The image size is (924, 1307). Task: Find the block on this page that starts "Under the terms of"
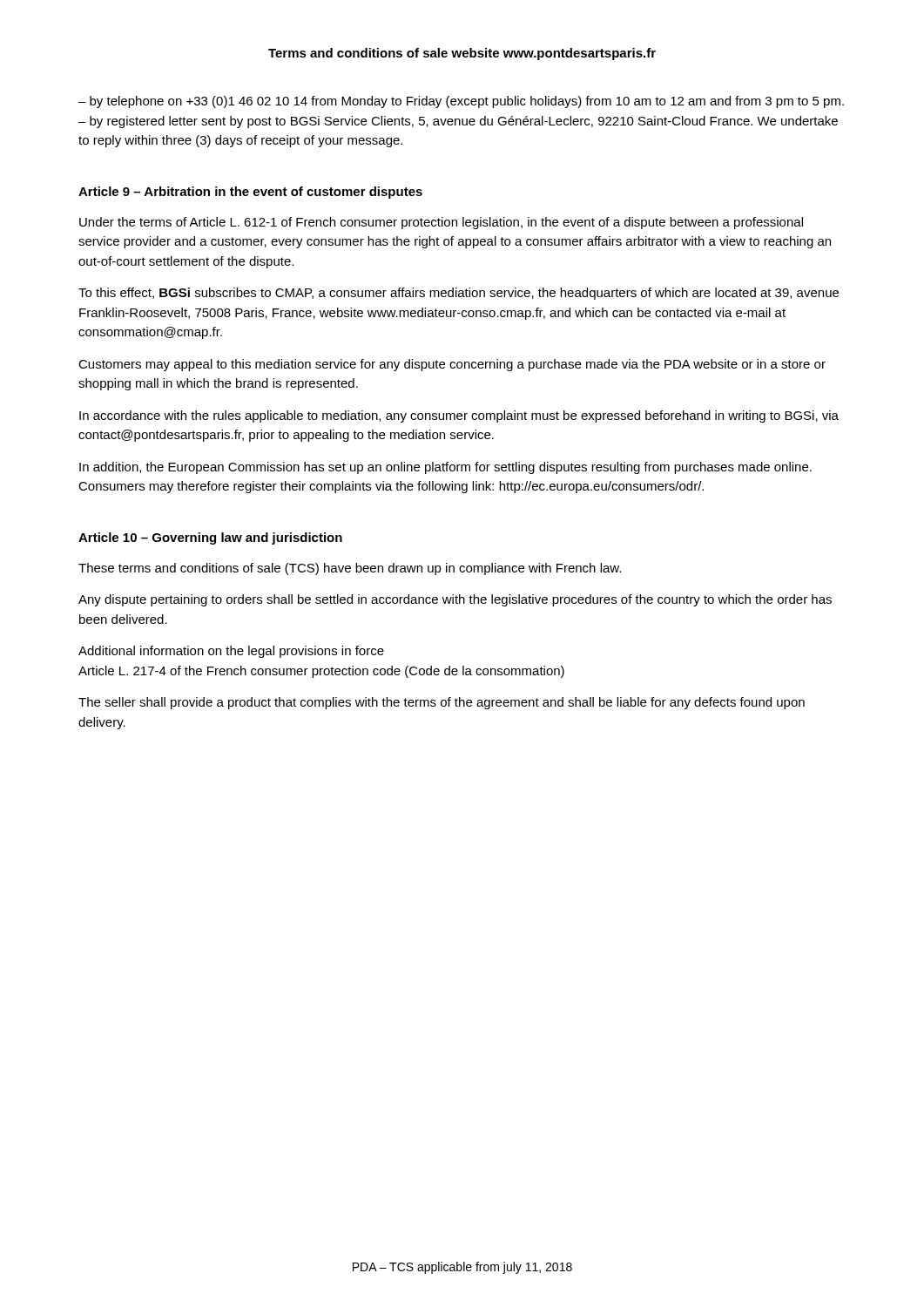455,241
